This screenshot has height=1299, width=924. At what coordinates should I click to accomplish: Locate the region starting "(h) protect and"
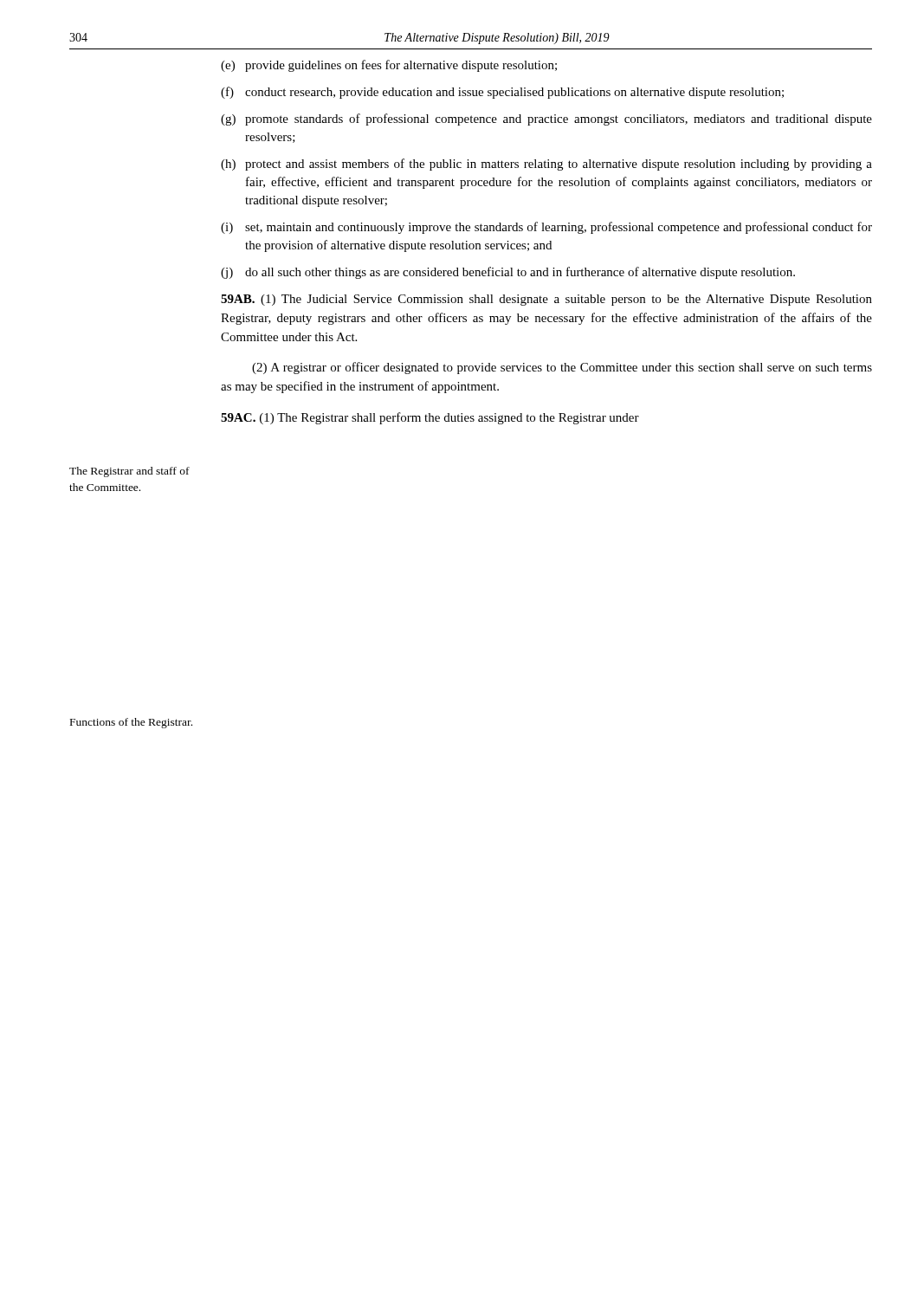(x=546, y=182)
